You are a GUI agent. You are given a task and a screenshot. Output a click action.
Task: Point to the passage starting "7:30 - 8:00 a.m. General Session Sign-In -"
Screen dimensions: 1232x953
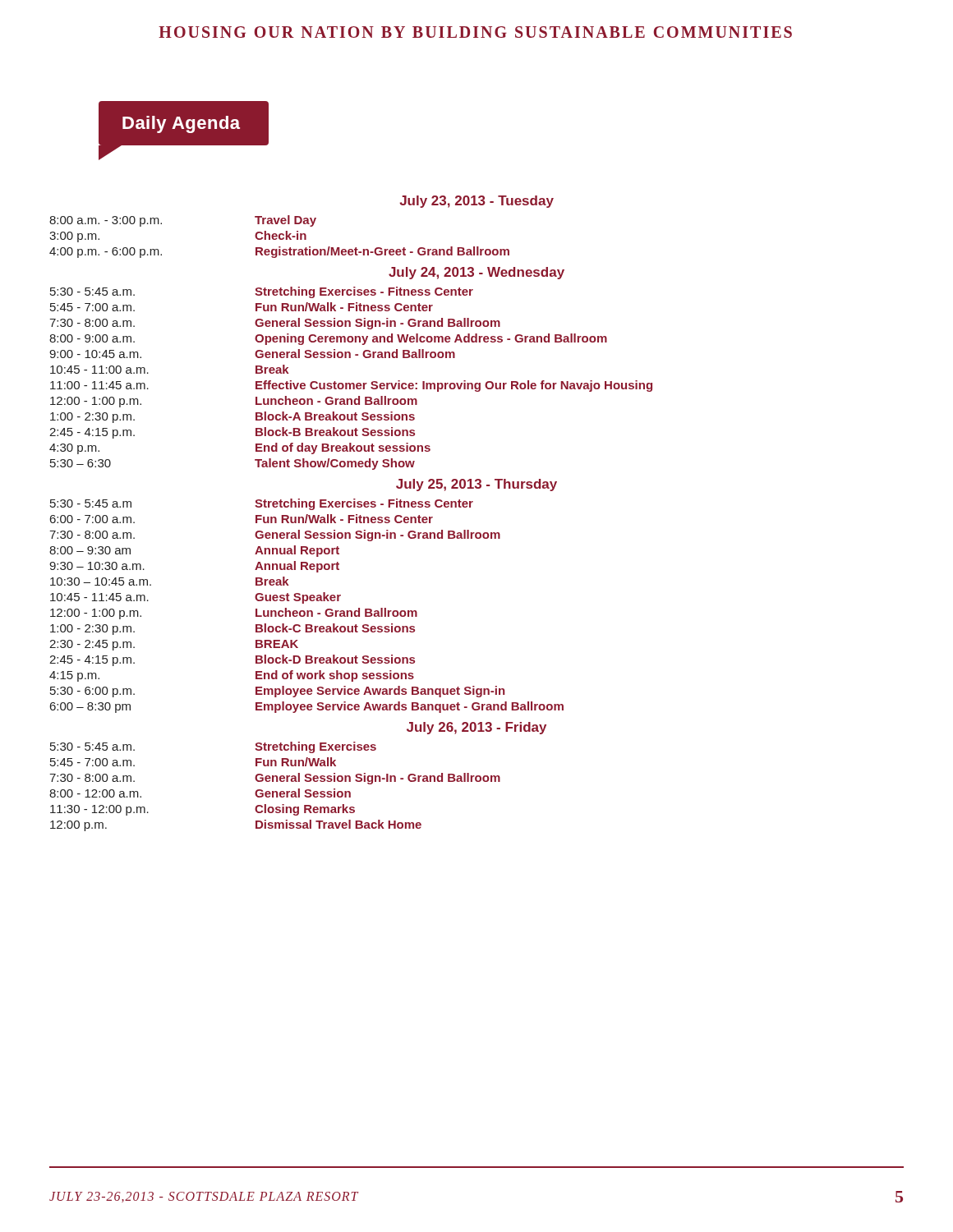tap(476, 777)
